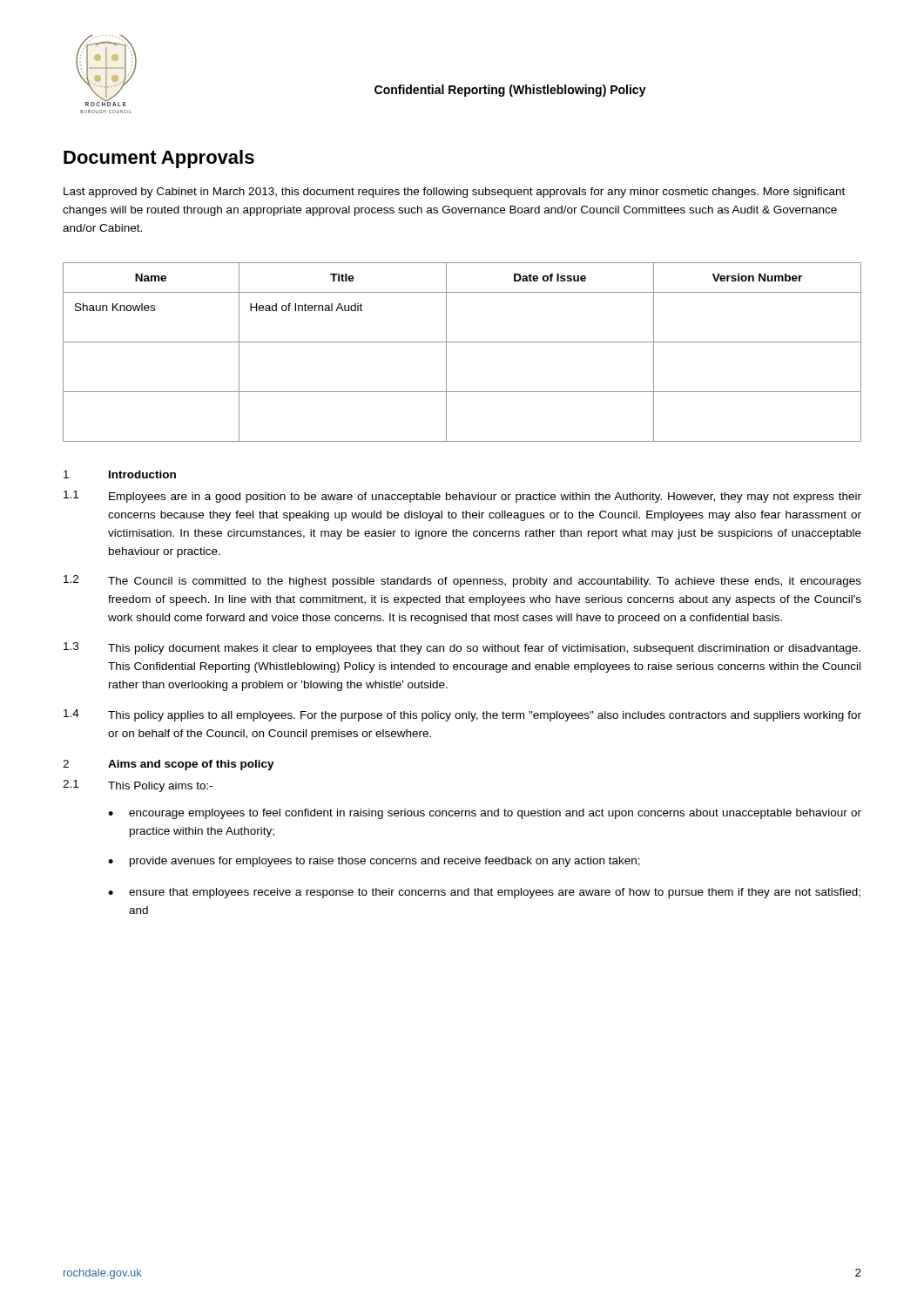Point to "1 Introduction"
This screenshot has width=924, height=1307.
click(120, 474)
